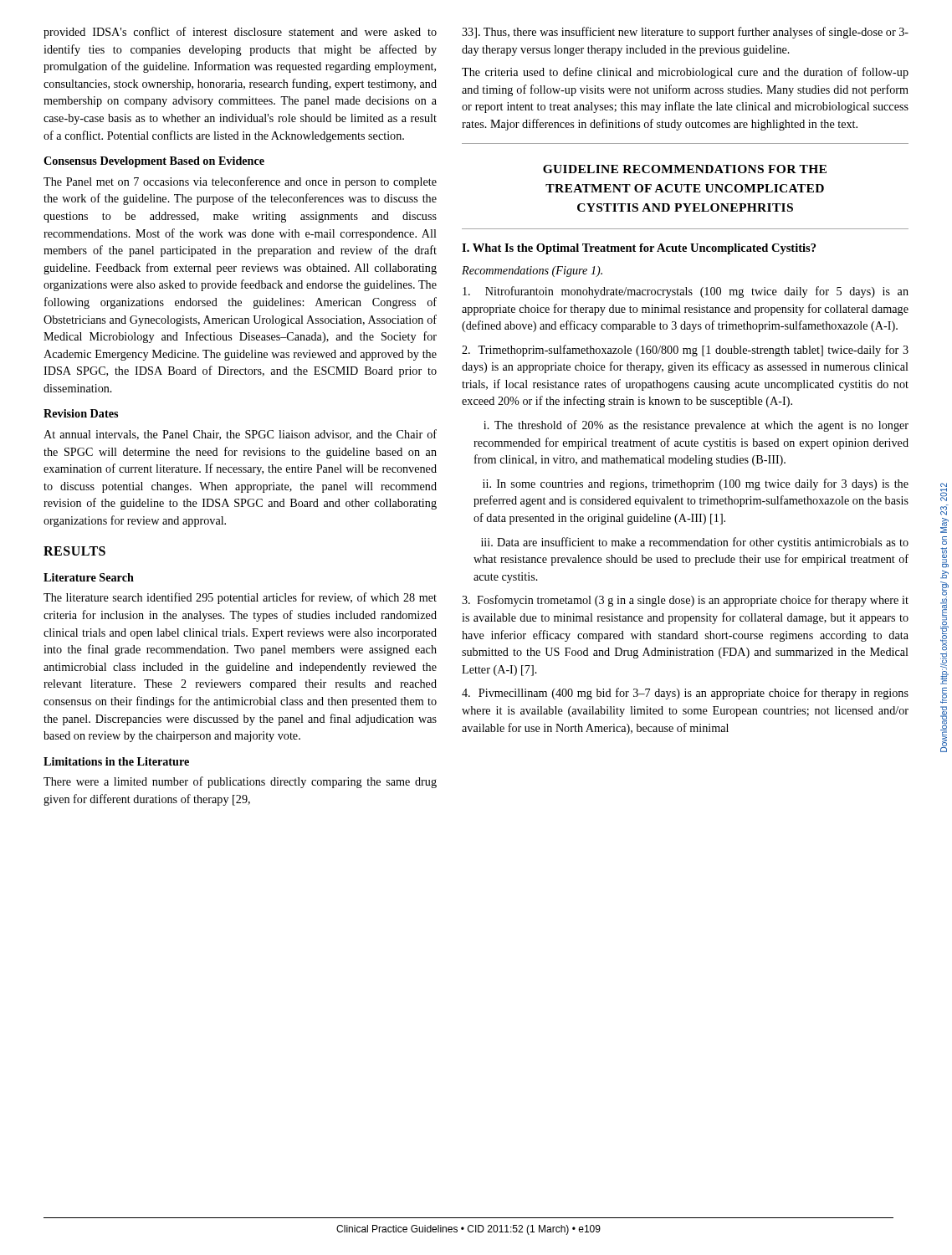Locate the section header containing "I. What Is the Optimal Treatment for"

[x=685, y=248]
